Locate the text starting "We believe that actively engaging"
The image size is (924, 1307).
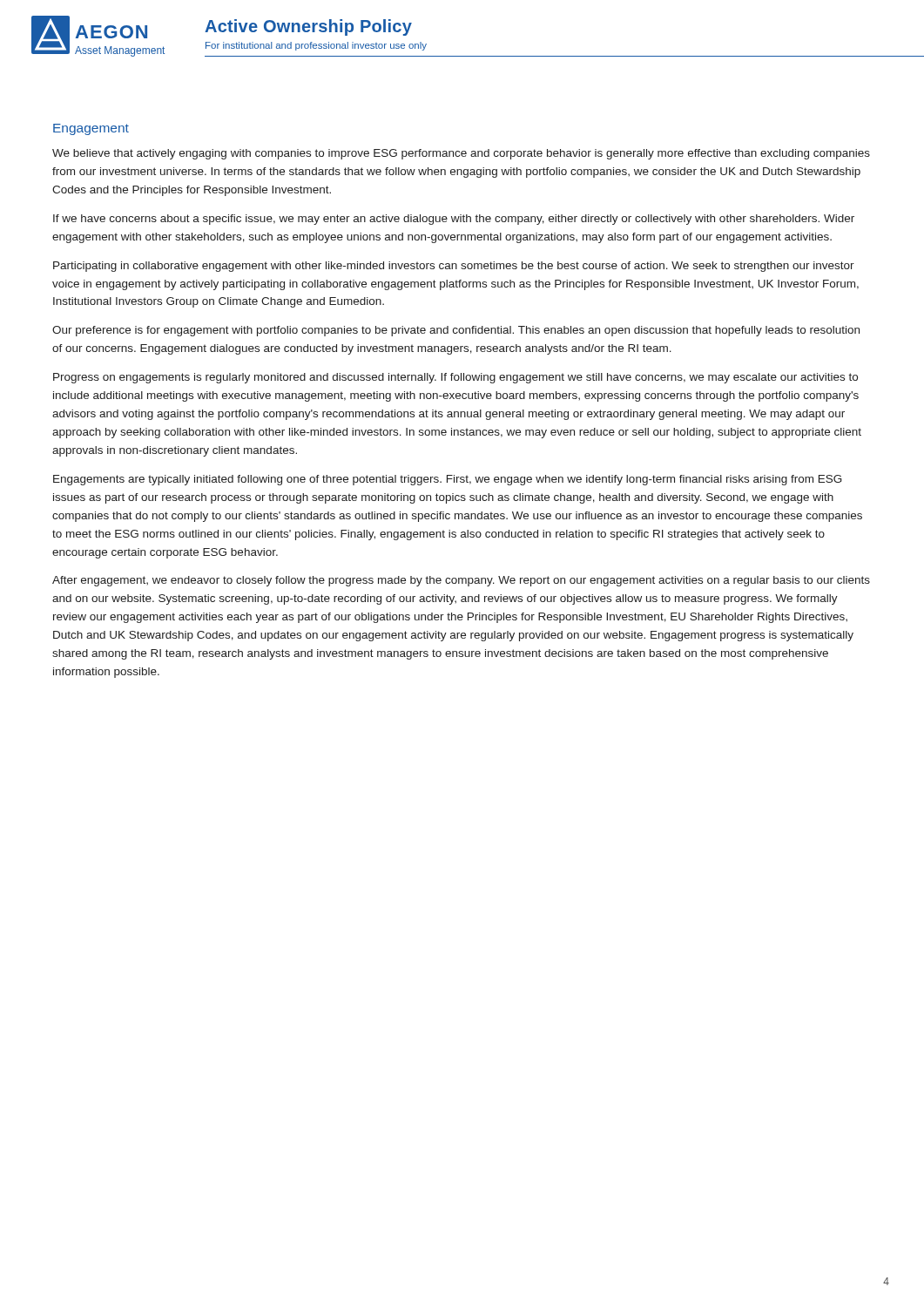point(461,171)
